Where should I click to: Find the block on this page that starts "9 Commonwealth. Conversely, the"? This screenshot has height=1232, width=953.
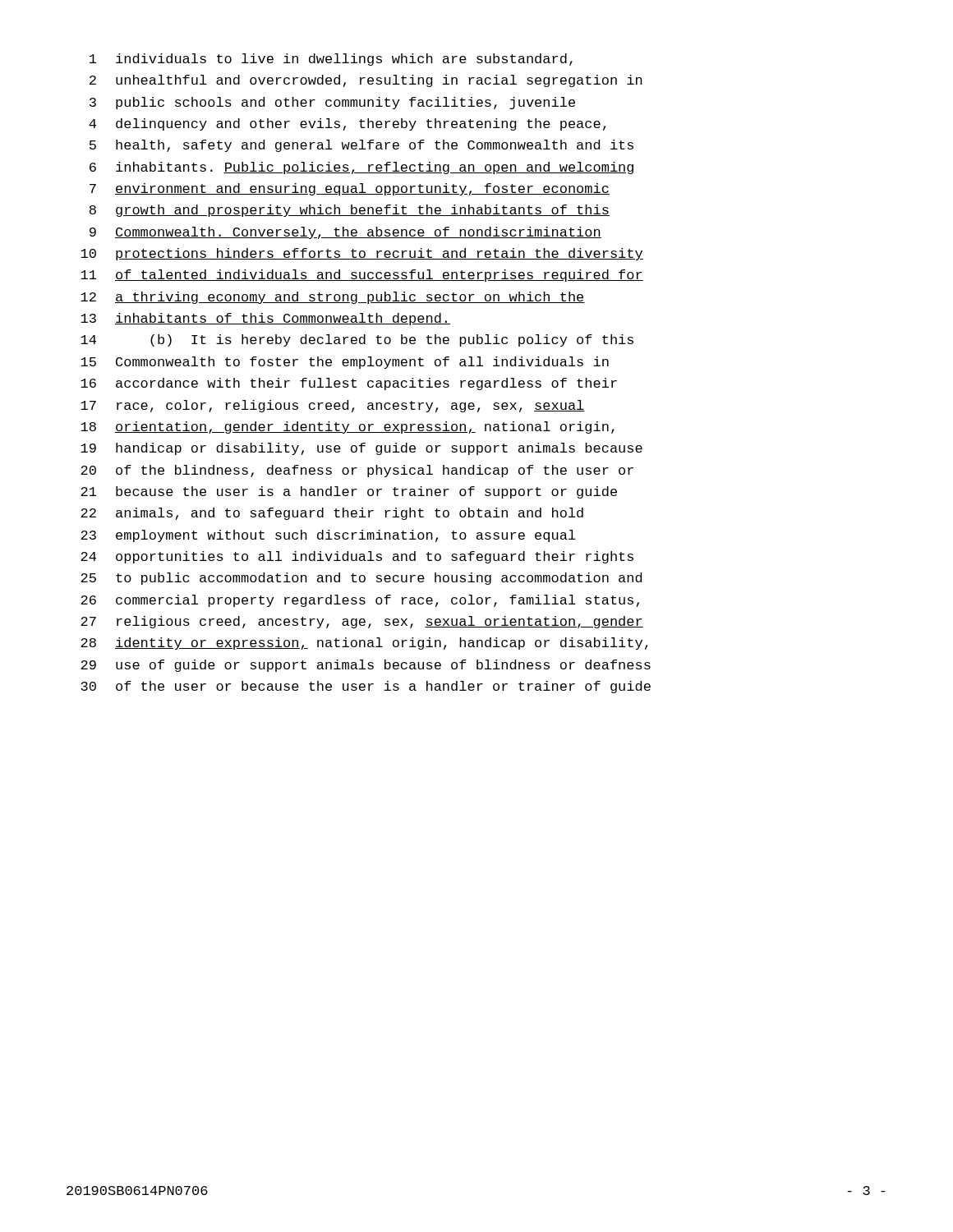tap(333, 233)
